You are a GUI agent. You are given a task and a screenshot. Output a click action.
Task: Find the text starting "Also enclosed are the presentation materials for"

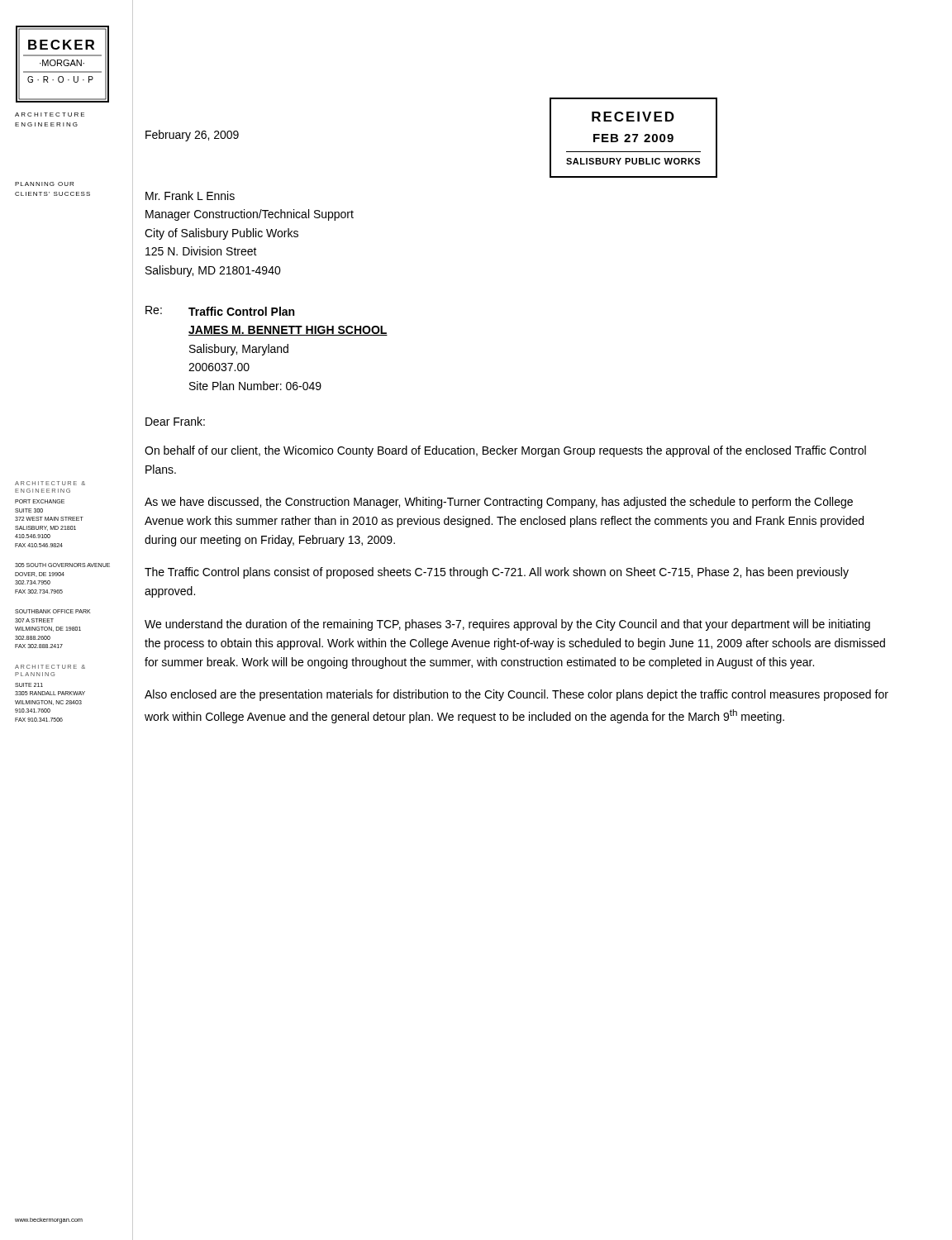(x=516, y=705)
